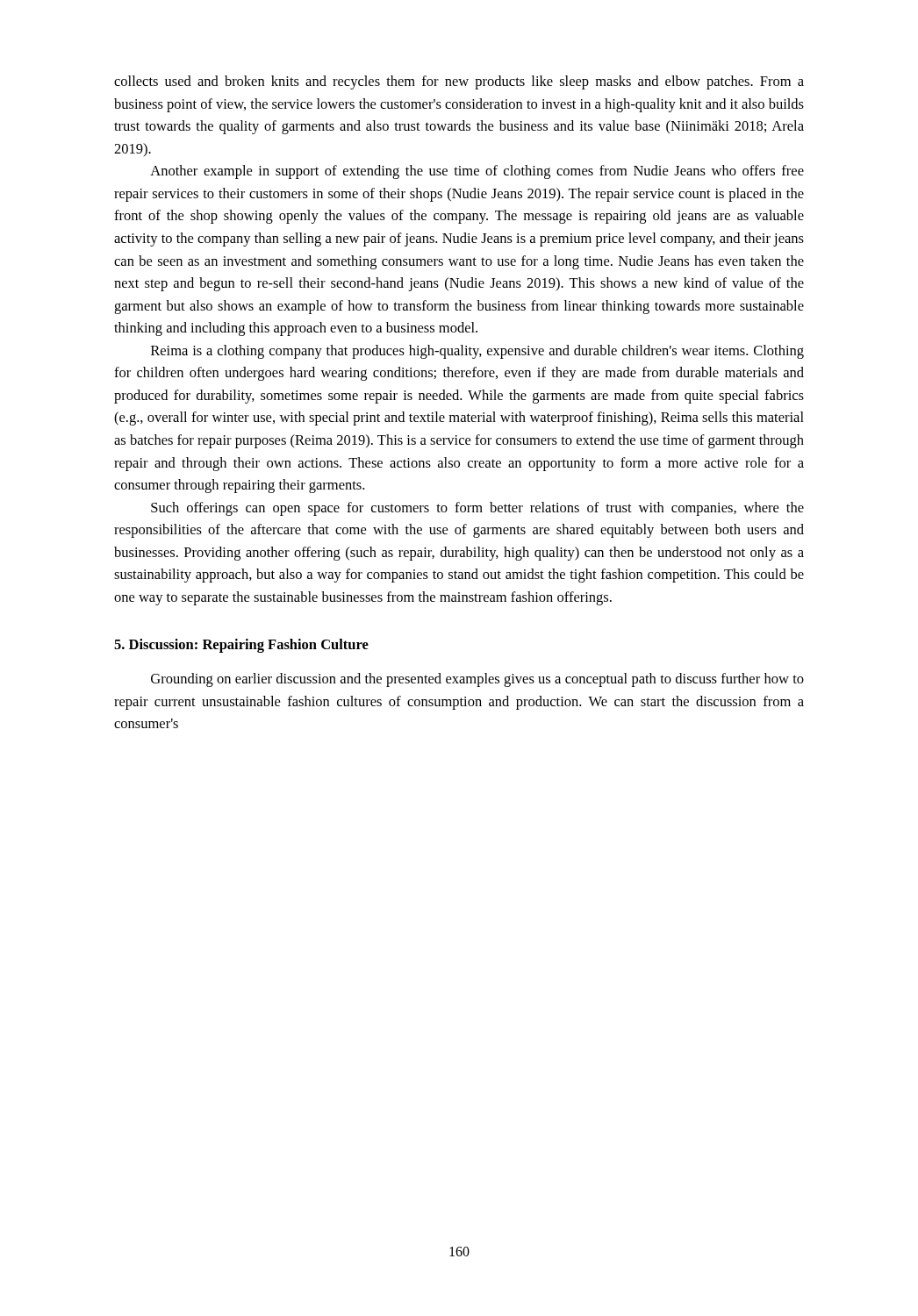Locate the text block containing "Such offerings can"
The width and height of the screenshot is (918, 1316).
click(459, 552)
